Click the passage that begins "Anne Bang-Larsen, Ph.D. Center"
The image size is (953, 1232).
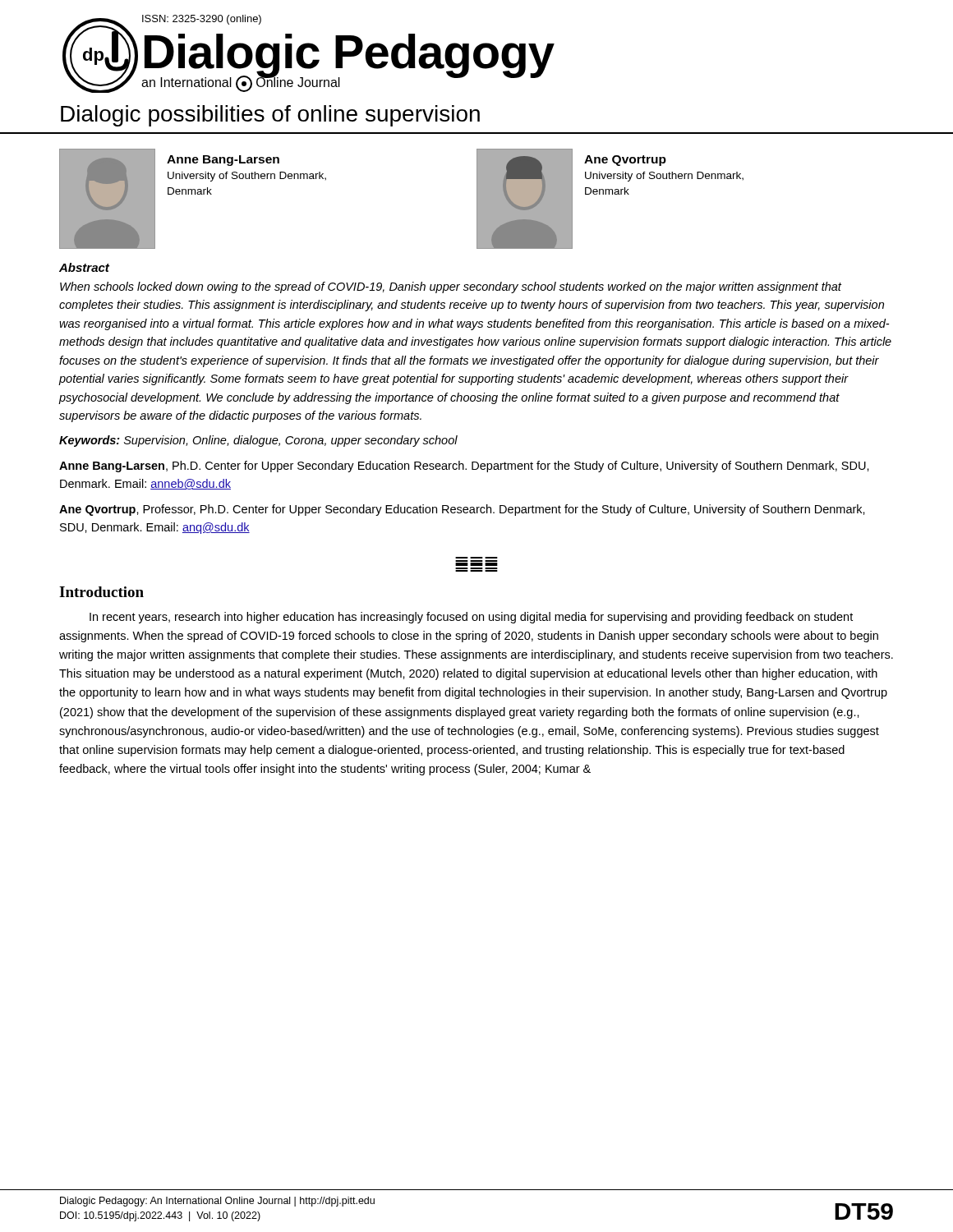pyautogui.click(x=464, y=475)
